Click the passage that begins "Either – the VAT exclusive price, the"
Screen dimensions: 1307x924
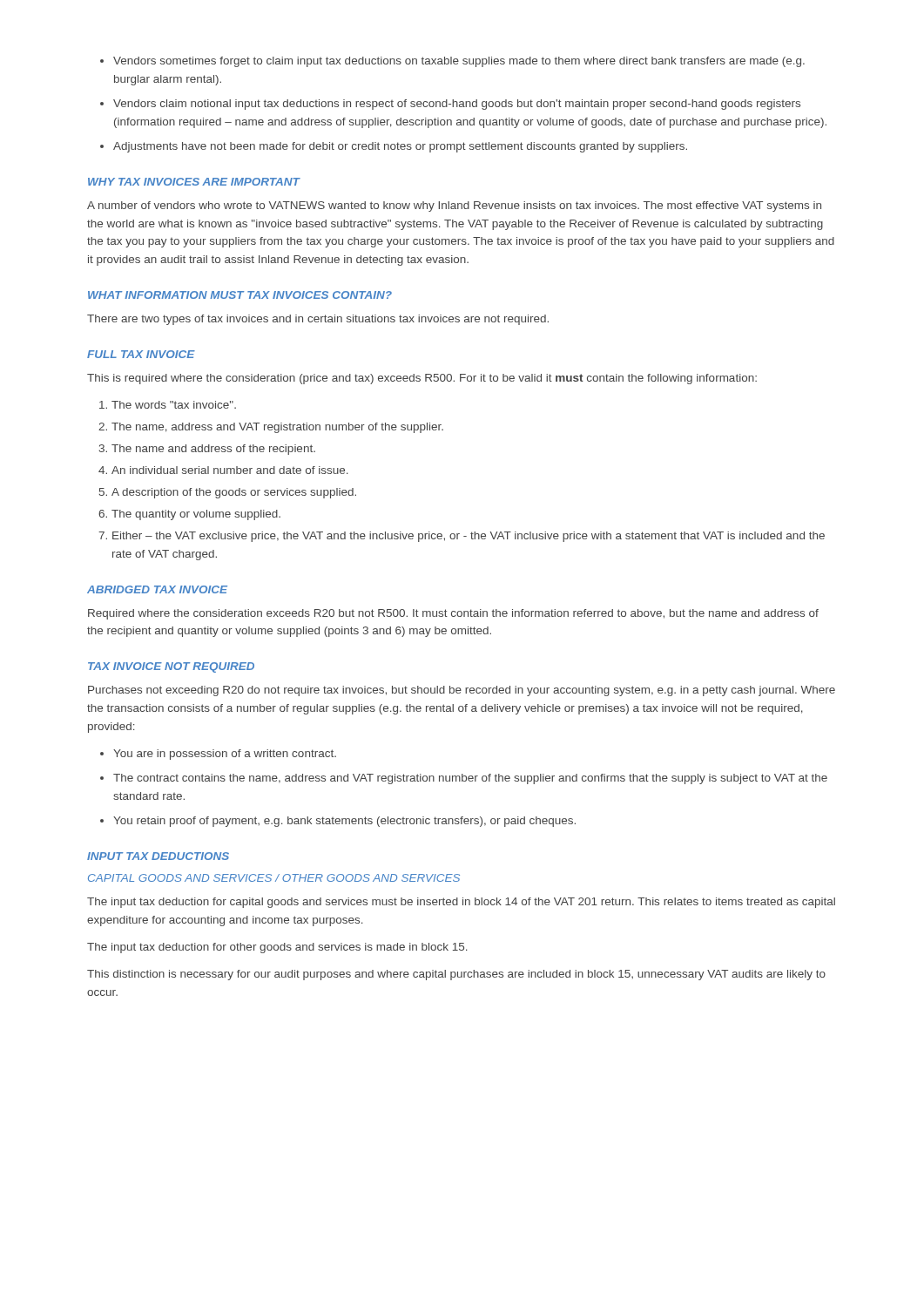[x=468, y=544]
